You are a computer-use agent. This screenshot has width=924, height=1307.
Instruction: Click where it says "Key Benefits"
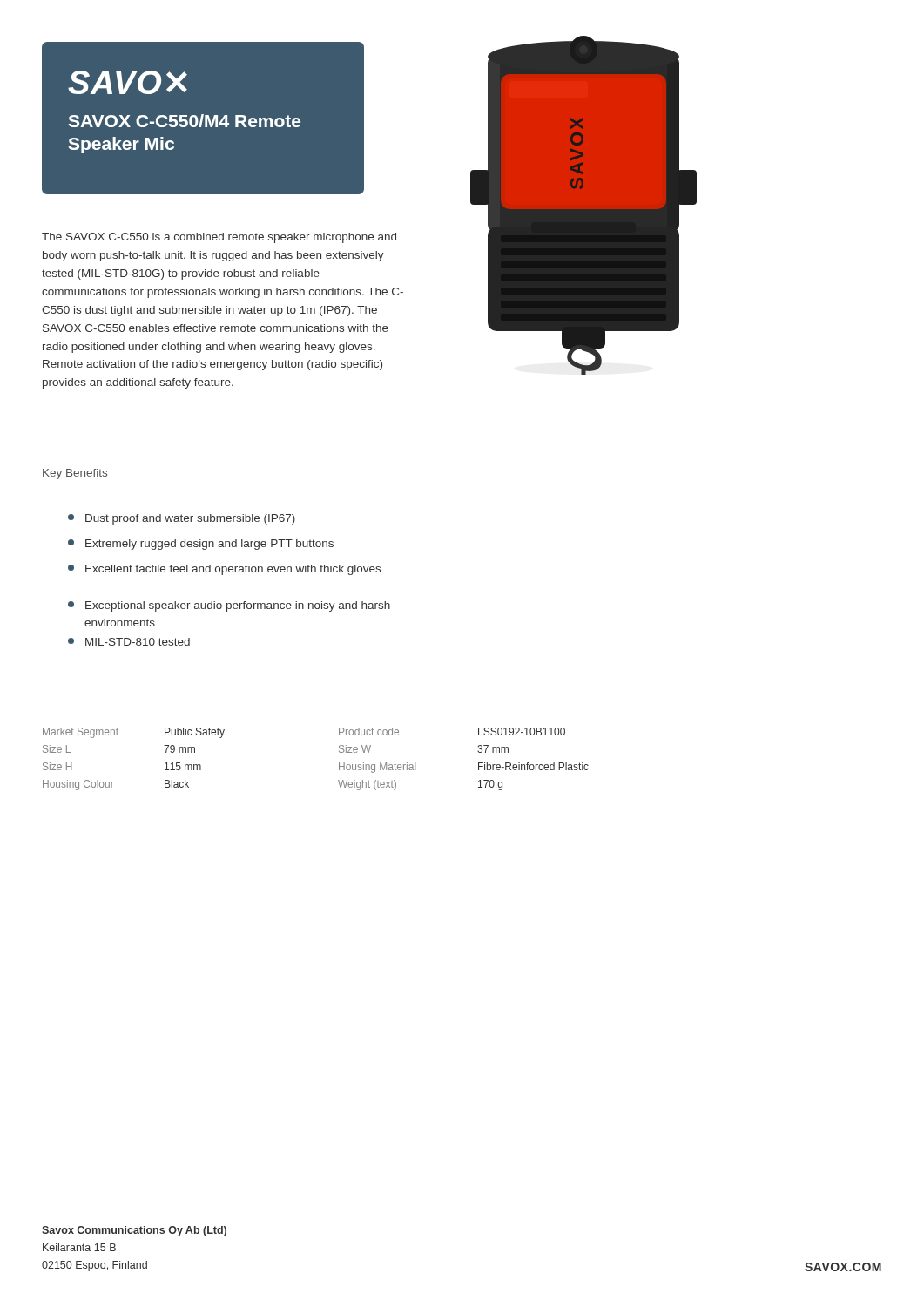point(75,473)
